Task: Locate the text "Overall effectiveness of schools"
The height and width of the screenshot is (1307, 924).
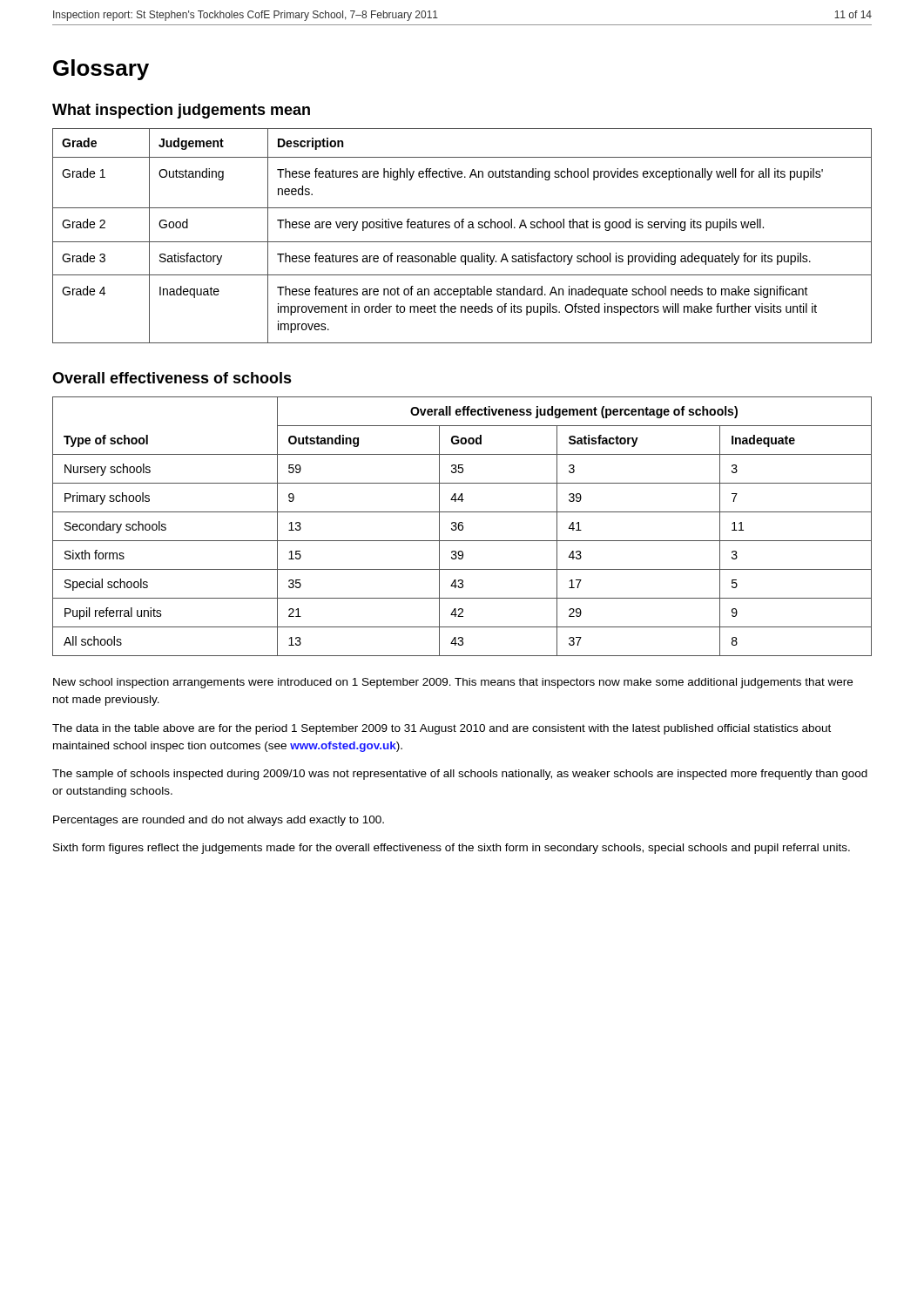Action: [x=172, y=378]
